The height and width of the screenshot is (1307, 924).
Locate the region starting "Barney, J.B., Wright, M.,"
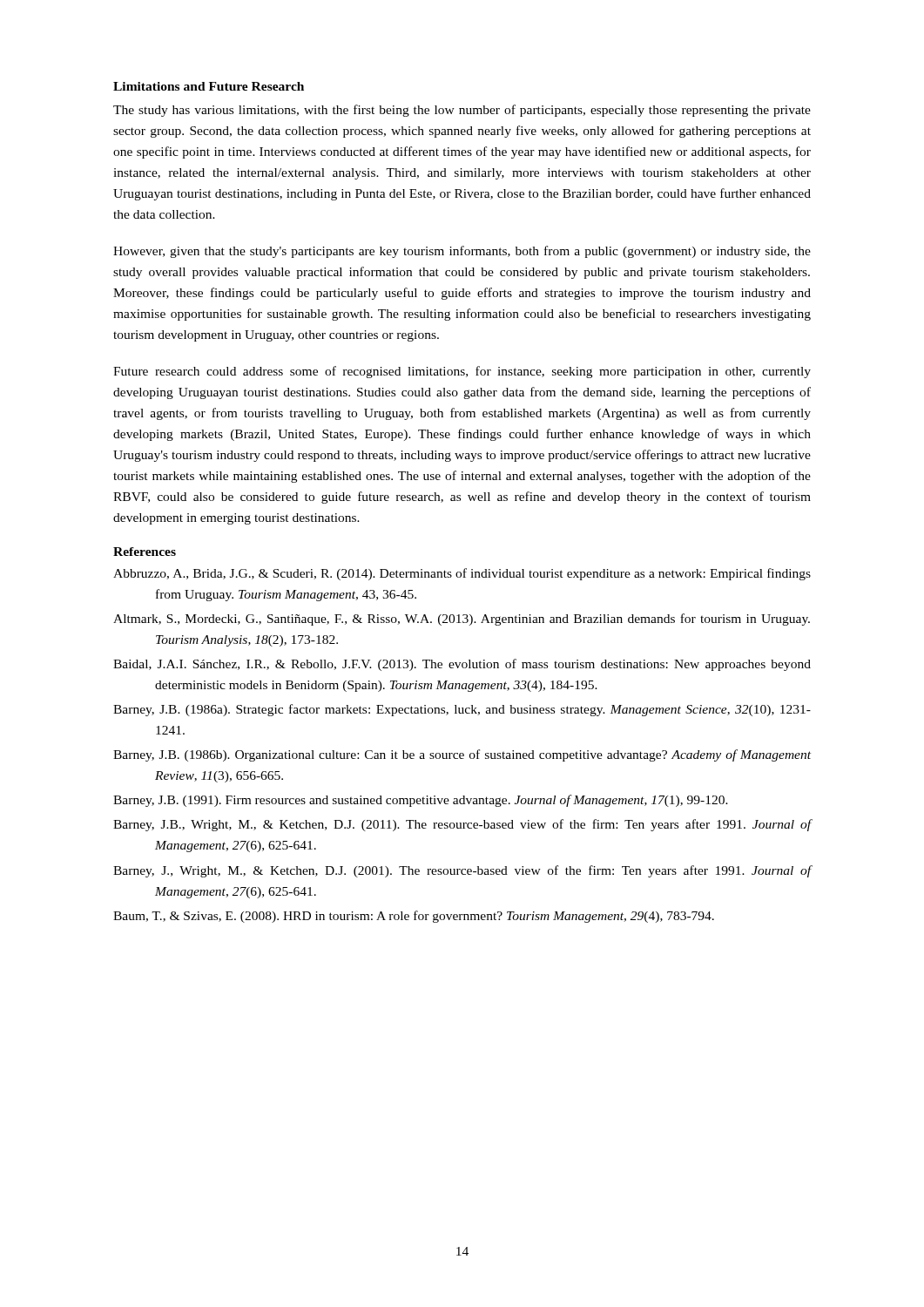pyautogui.click(x=462, y=835)
